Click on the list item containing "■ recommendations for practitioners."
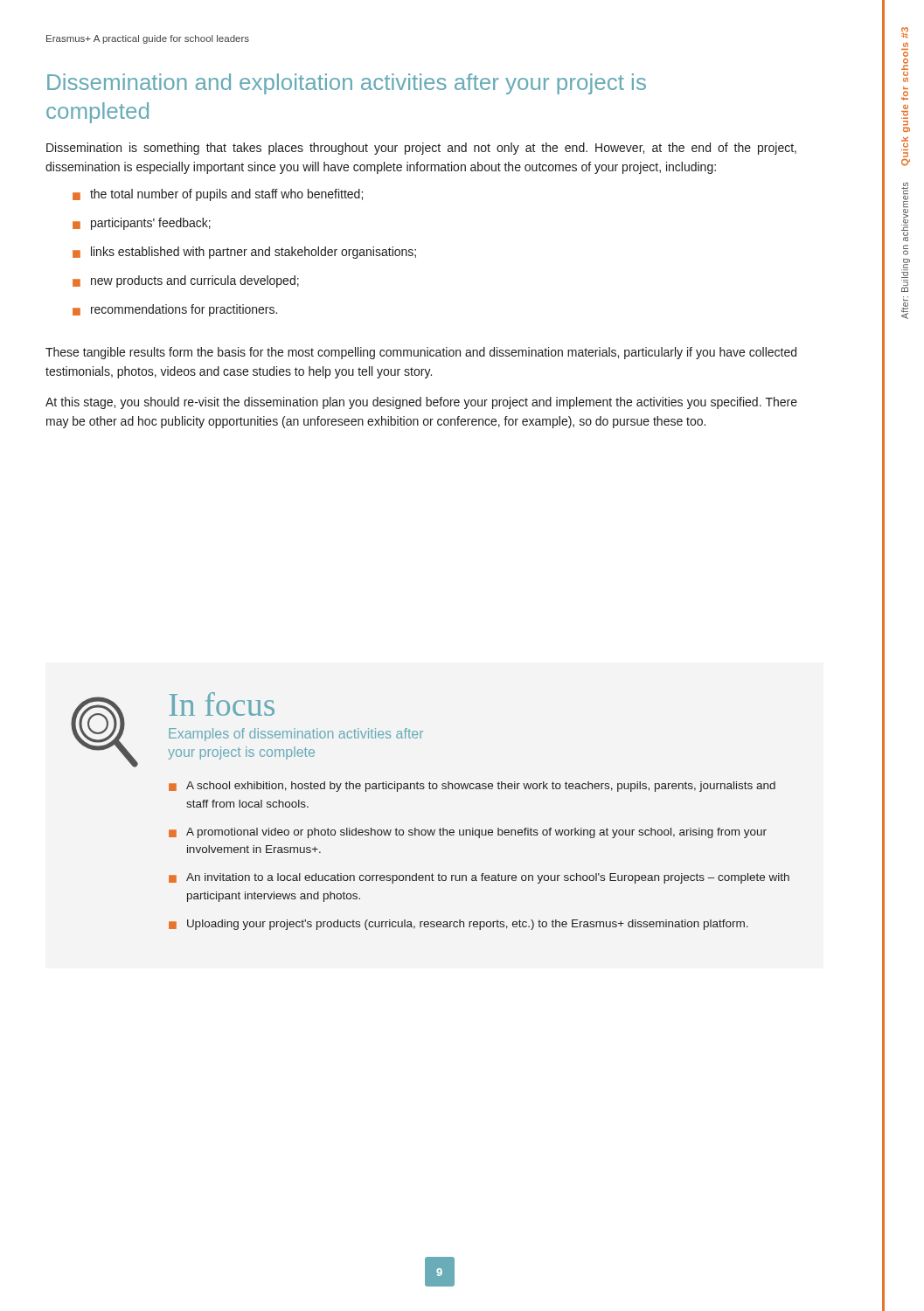The width and height of the screenshot is (924, 1311). [175, 312]
